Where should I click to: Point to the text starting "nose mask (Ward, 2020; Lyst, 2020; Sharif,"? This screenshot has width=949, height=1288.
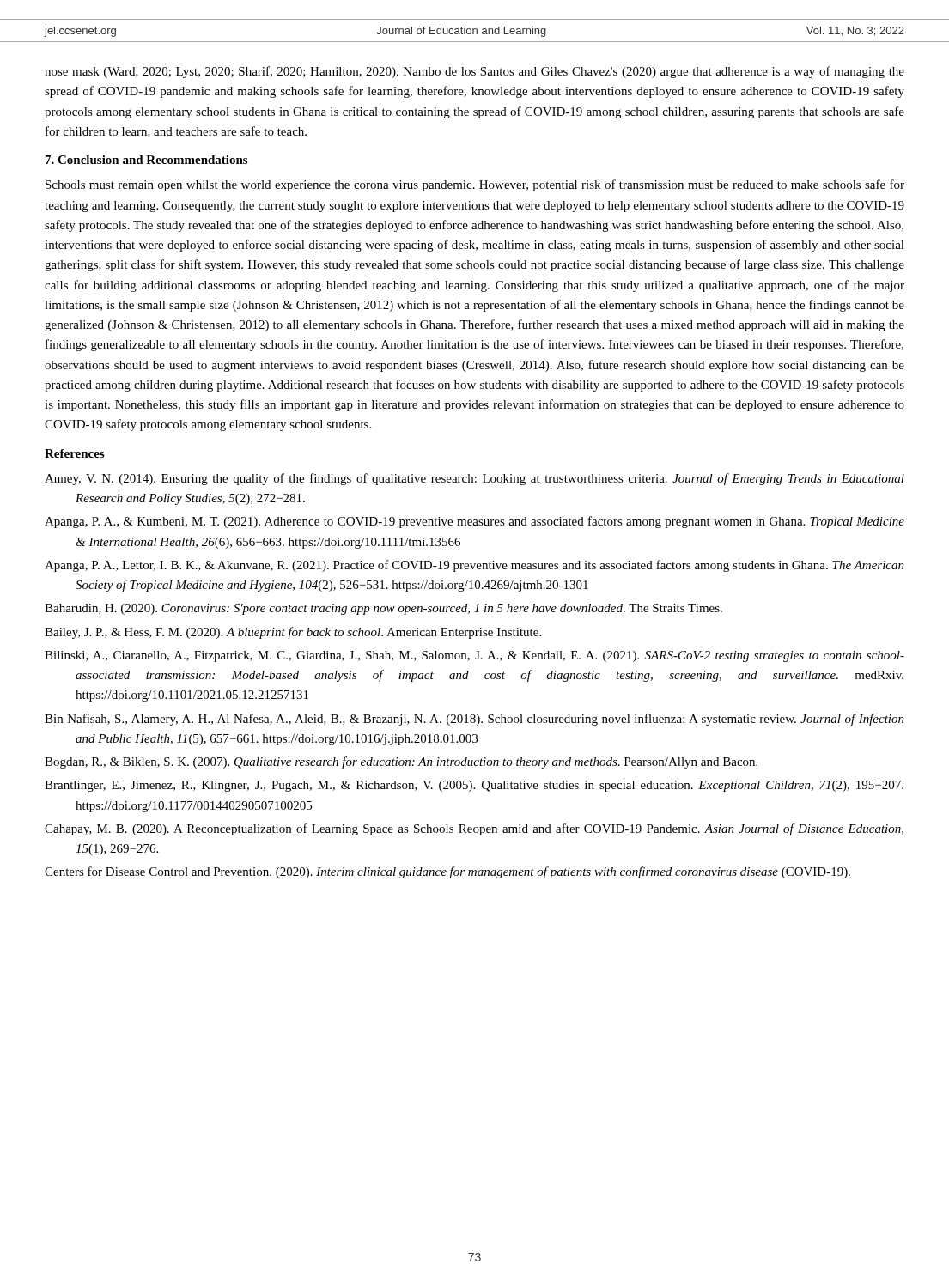click(x=474, y=101)
